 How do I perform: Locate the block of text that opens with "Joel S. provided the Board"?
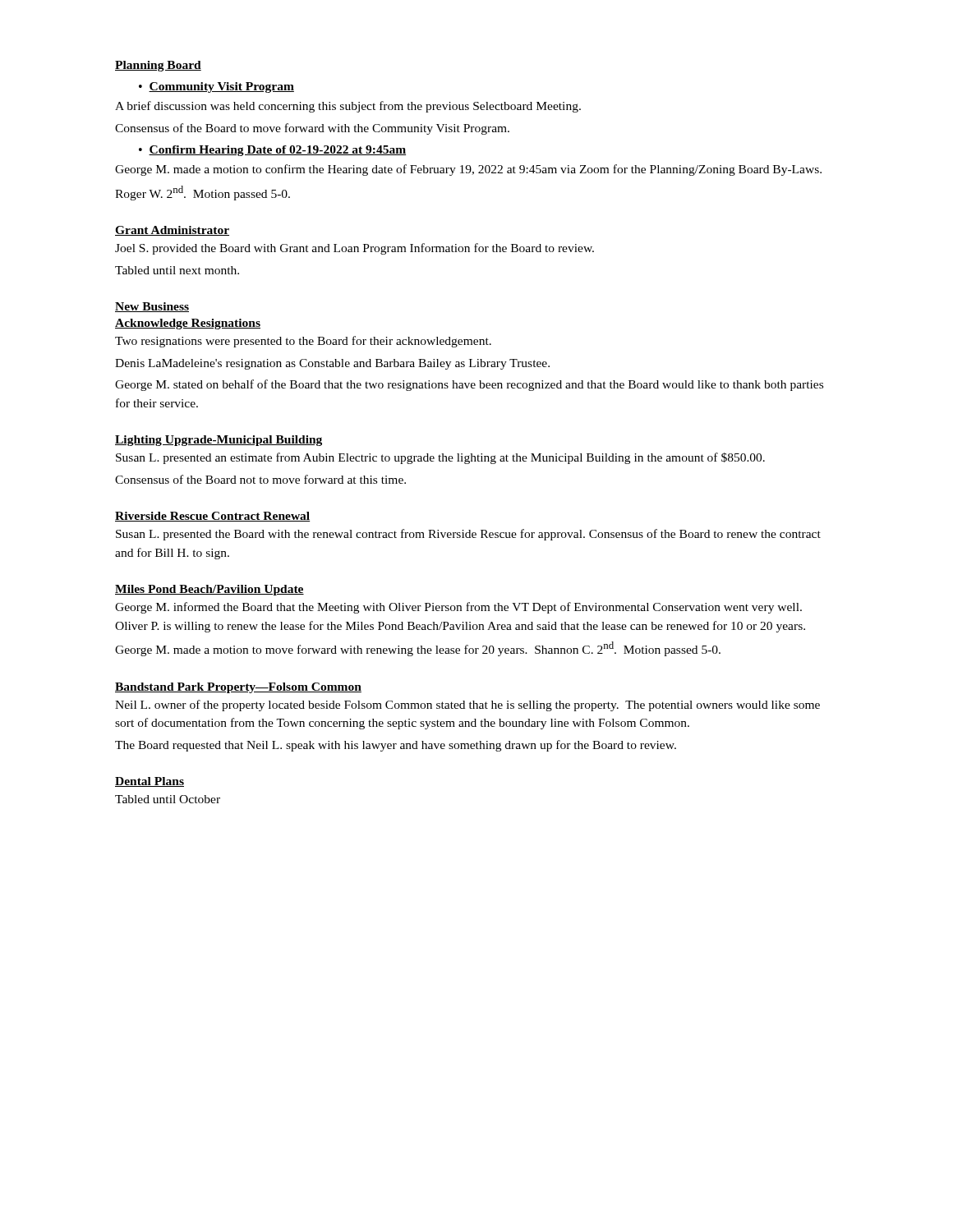pyautogui.click(x=476, y=259)
